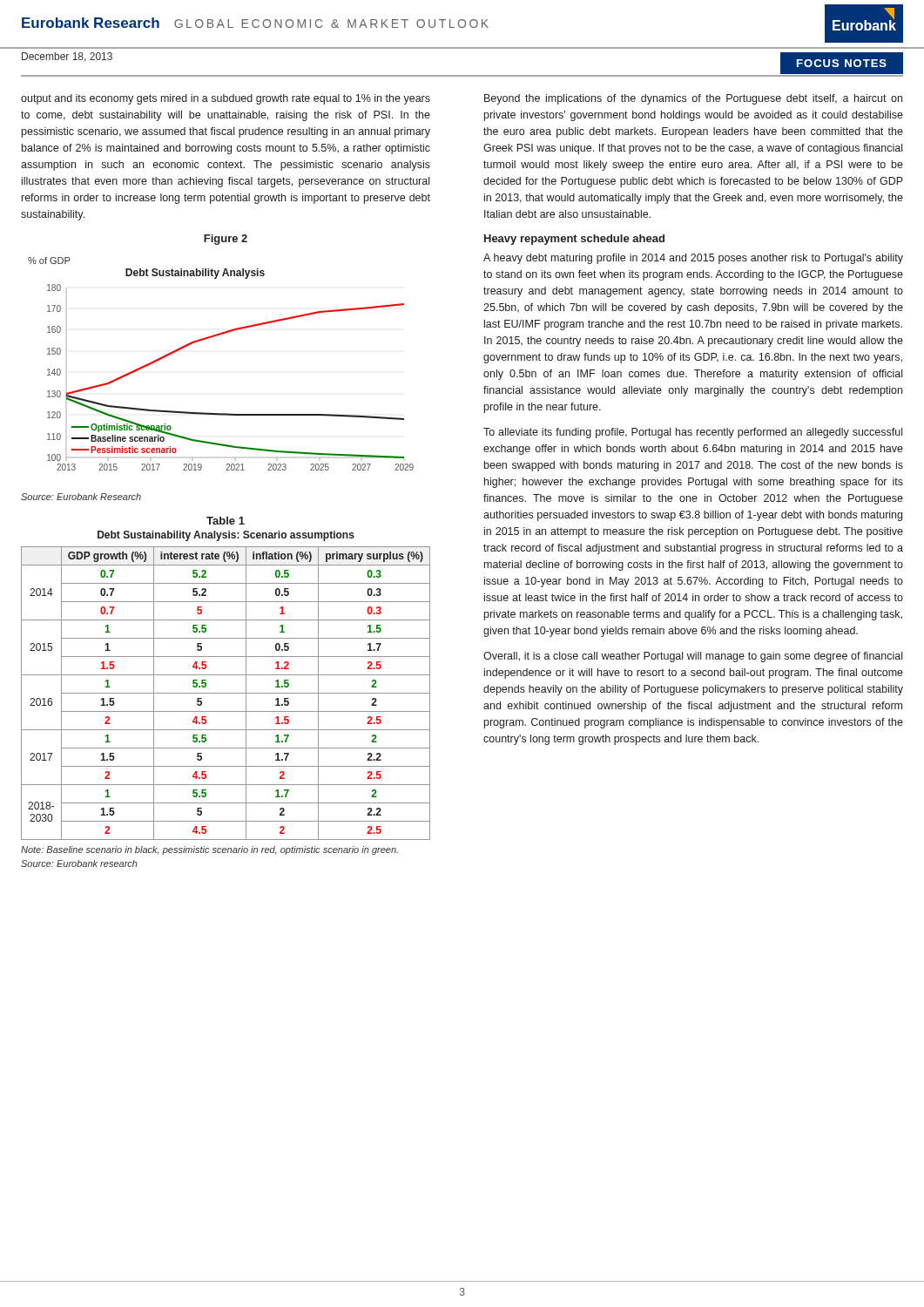Navigate to the text block starting "Note: Baseline scenario in black,"
The width and height of the screenshot is (924, 1307).
pyautogui.click(x=210, y=850)
